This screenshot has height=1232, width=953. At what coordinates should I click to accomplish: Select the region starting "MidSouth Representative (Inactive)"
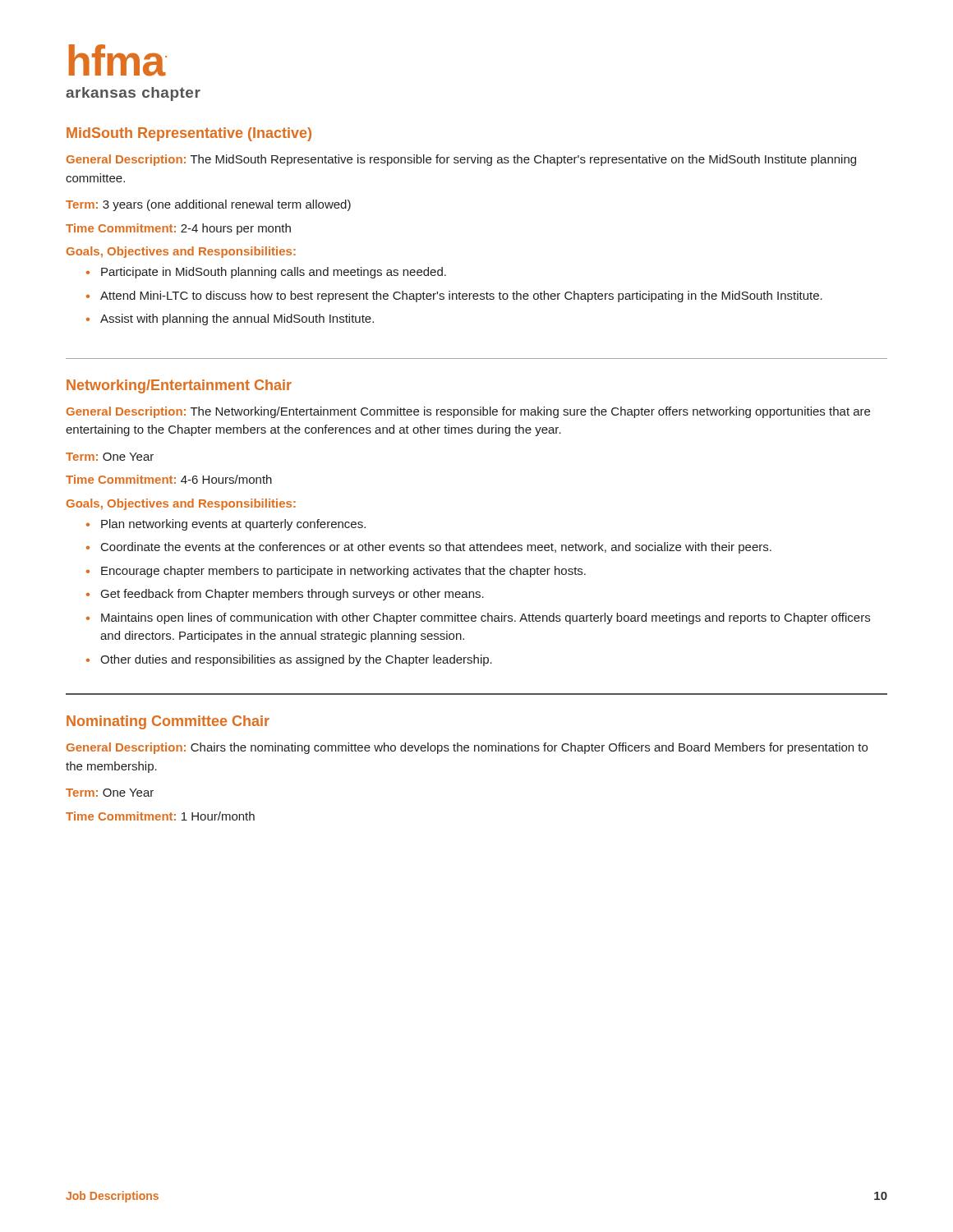[x=189, y=134]
